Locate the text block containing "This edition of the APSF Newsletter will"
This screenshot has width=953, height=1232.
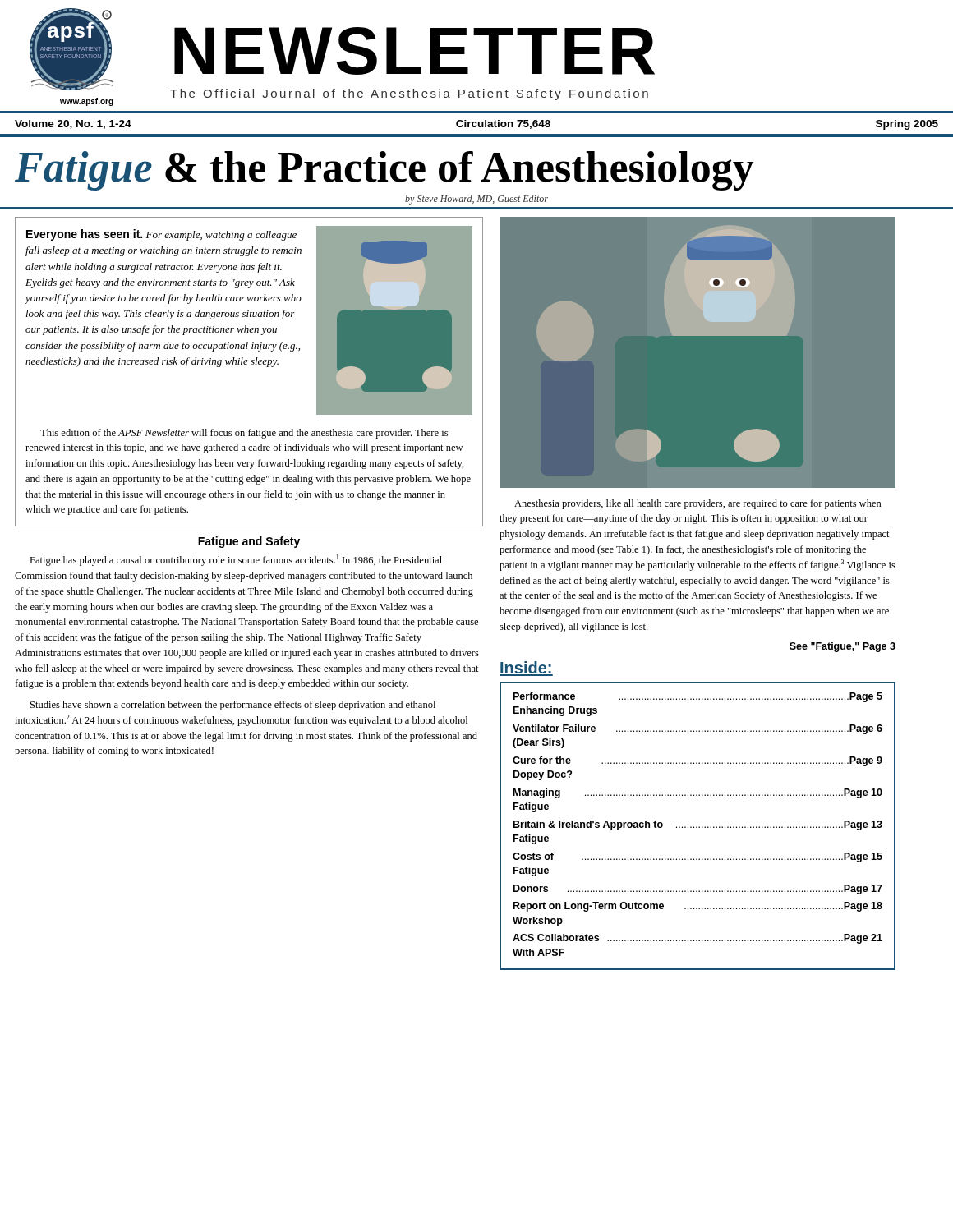pos(248,471)
